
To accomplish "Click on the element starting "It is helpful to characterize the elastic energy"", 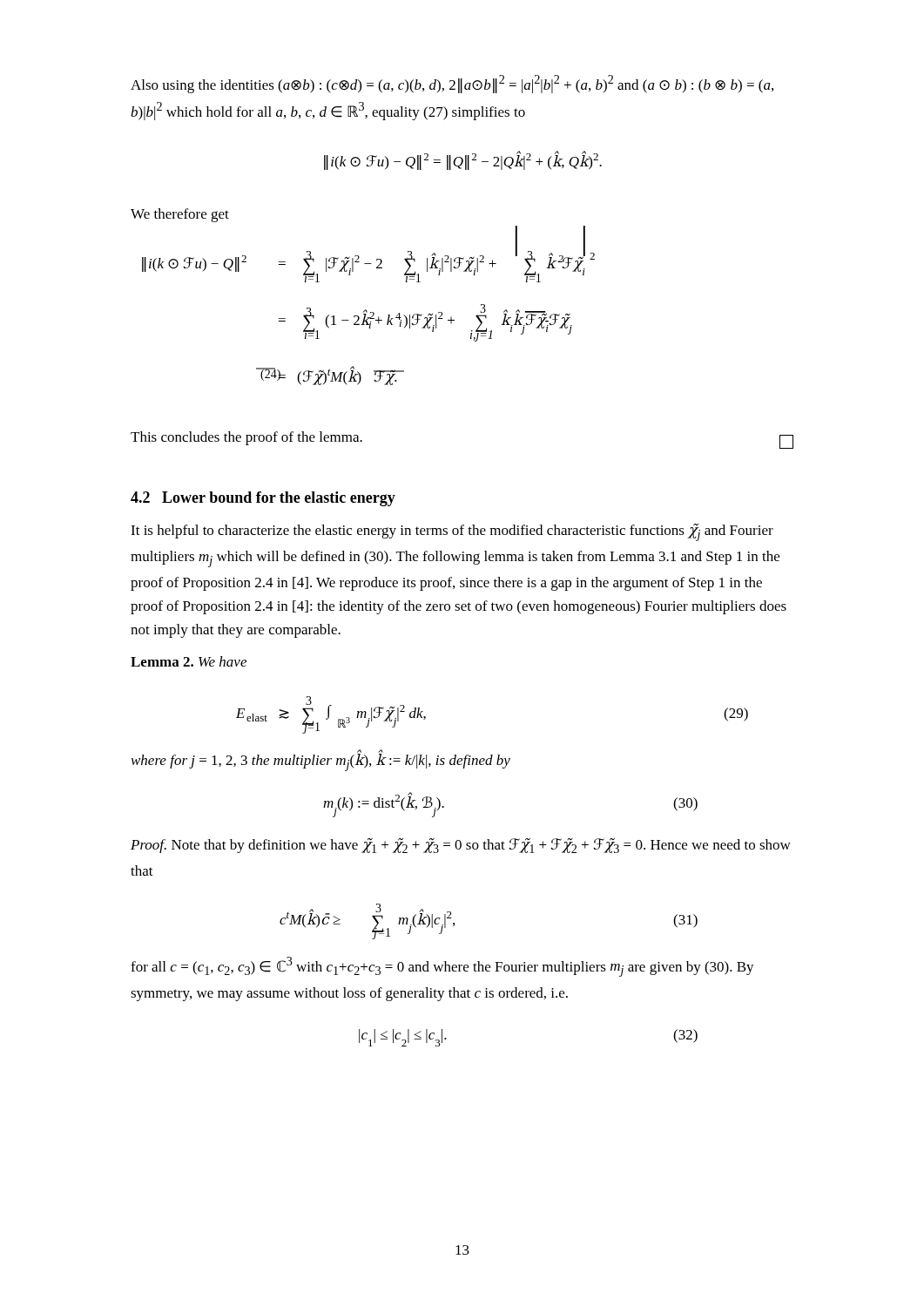I will coord(459,580).
